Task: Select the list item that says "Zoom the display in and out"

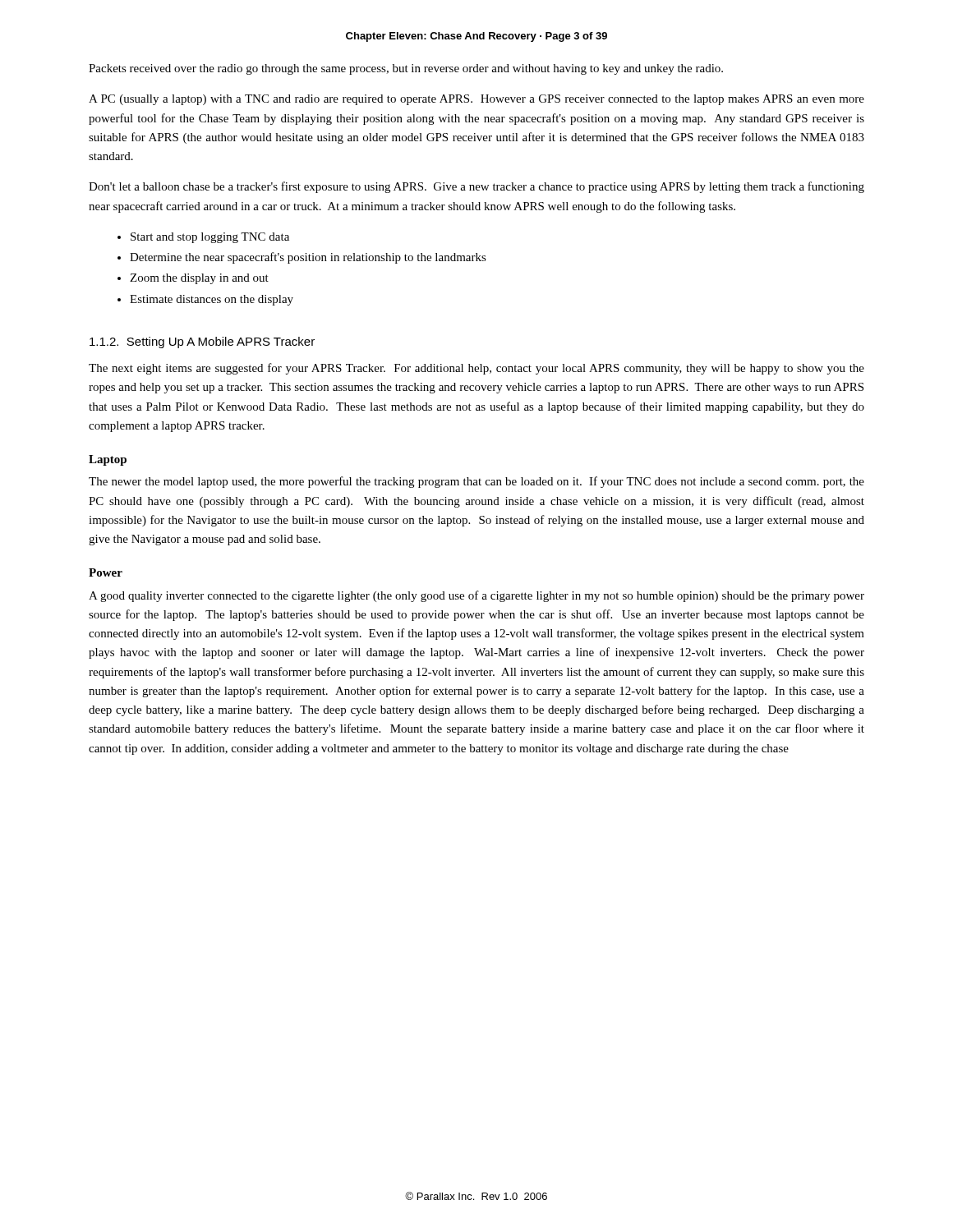Action: pyautogui.click(x=199, y=278)
